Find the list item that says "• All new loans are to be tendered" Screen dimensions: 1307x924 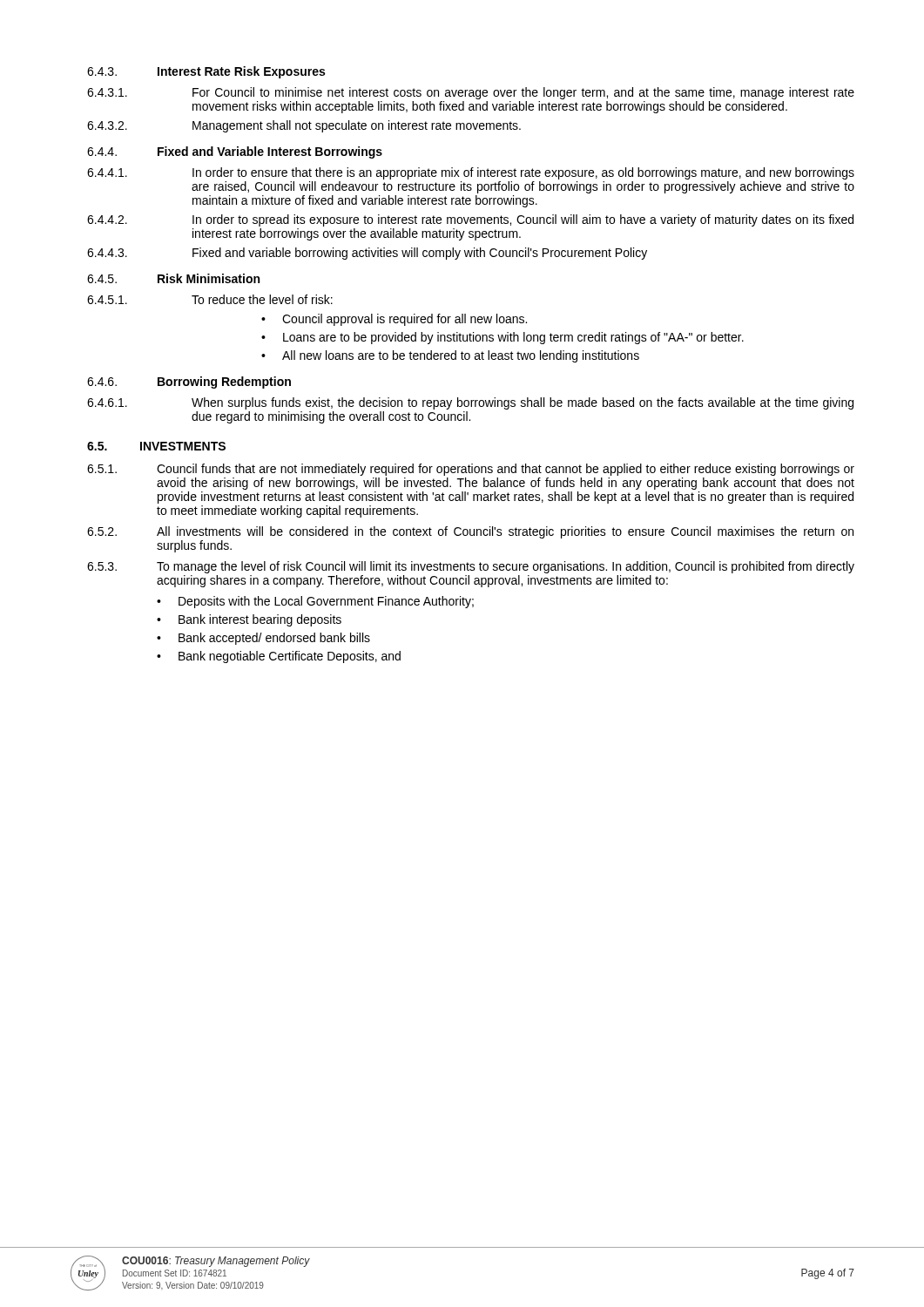click(558, 356)
